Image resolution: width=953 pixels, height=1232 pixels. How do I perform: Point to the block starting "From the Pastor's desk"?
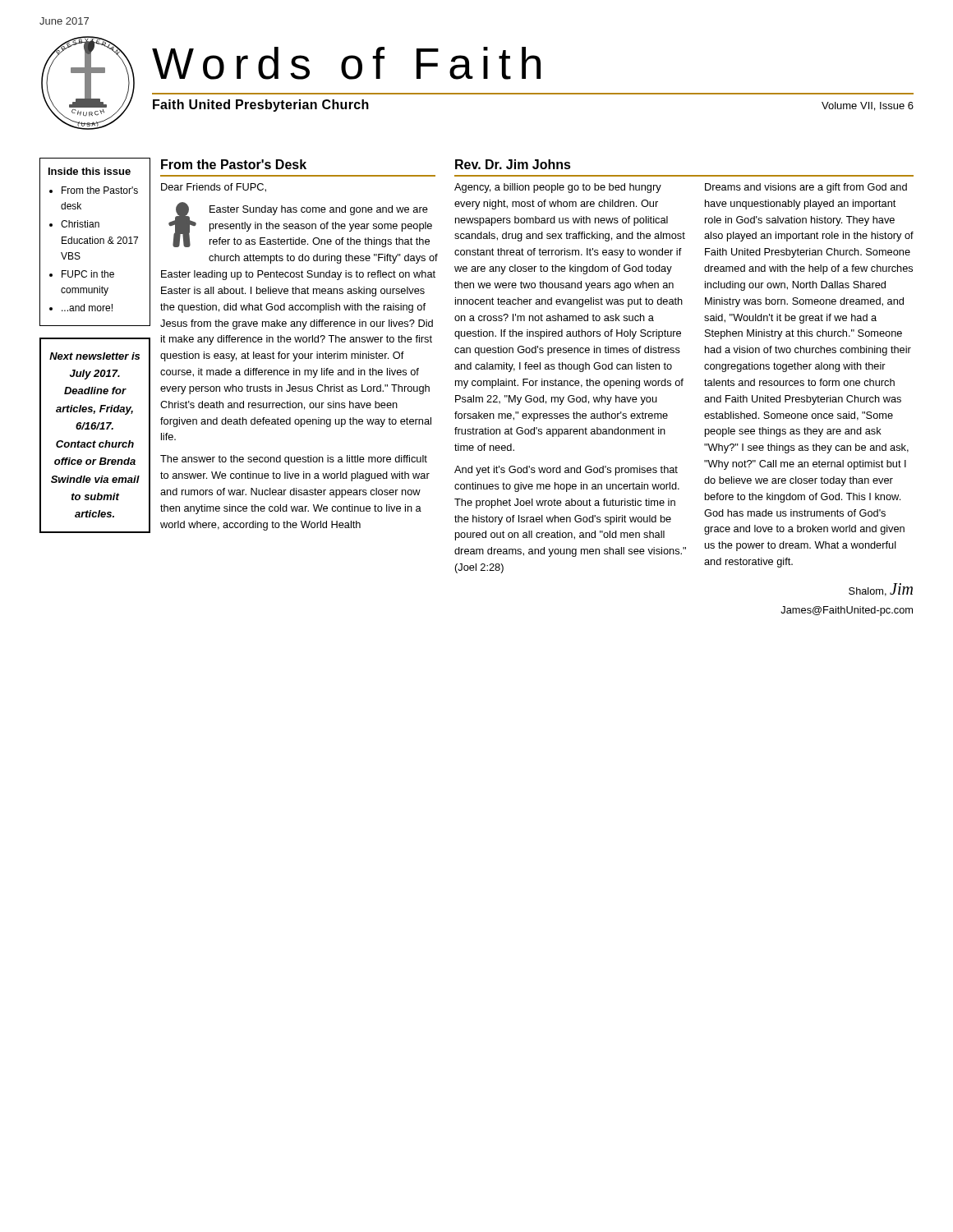tap(100, 198)
